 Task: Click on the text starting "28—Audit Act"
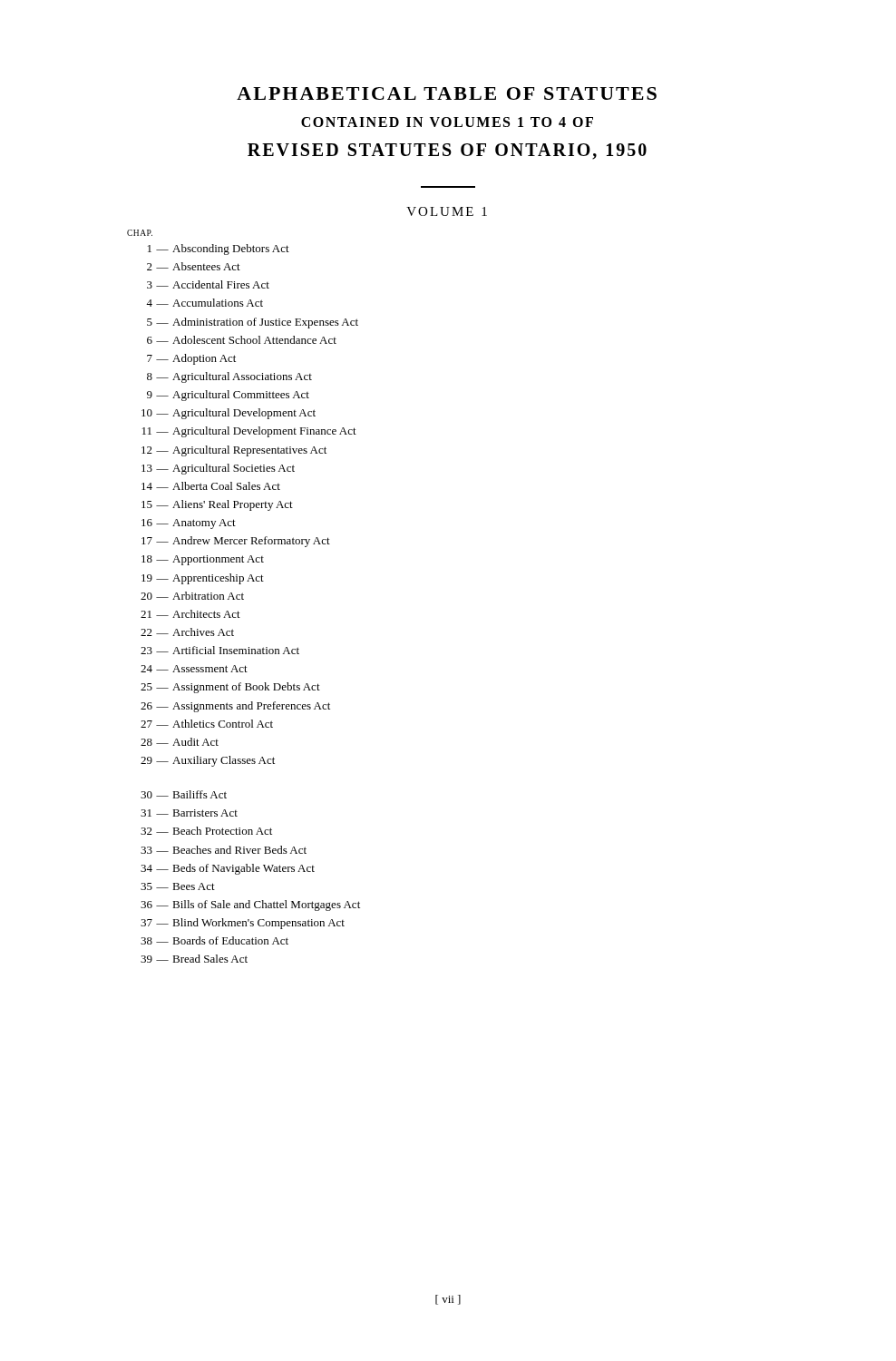point(173,742)
